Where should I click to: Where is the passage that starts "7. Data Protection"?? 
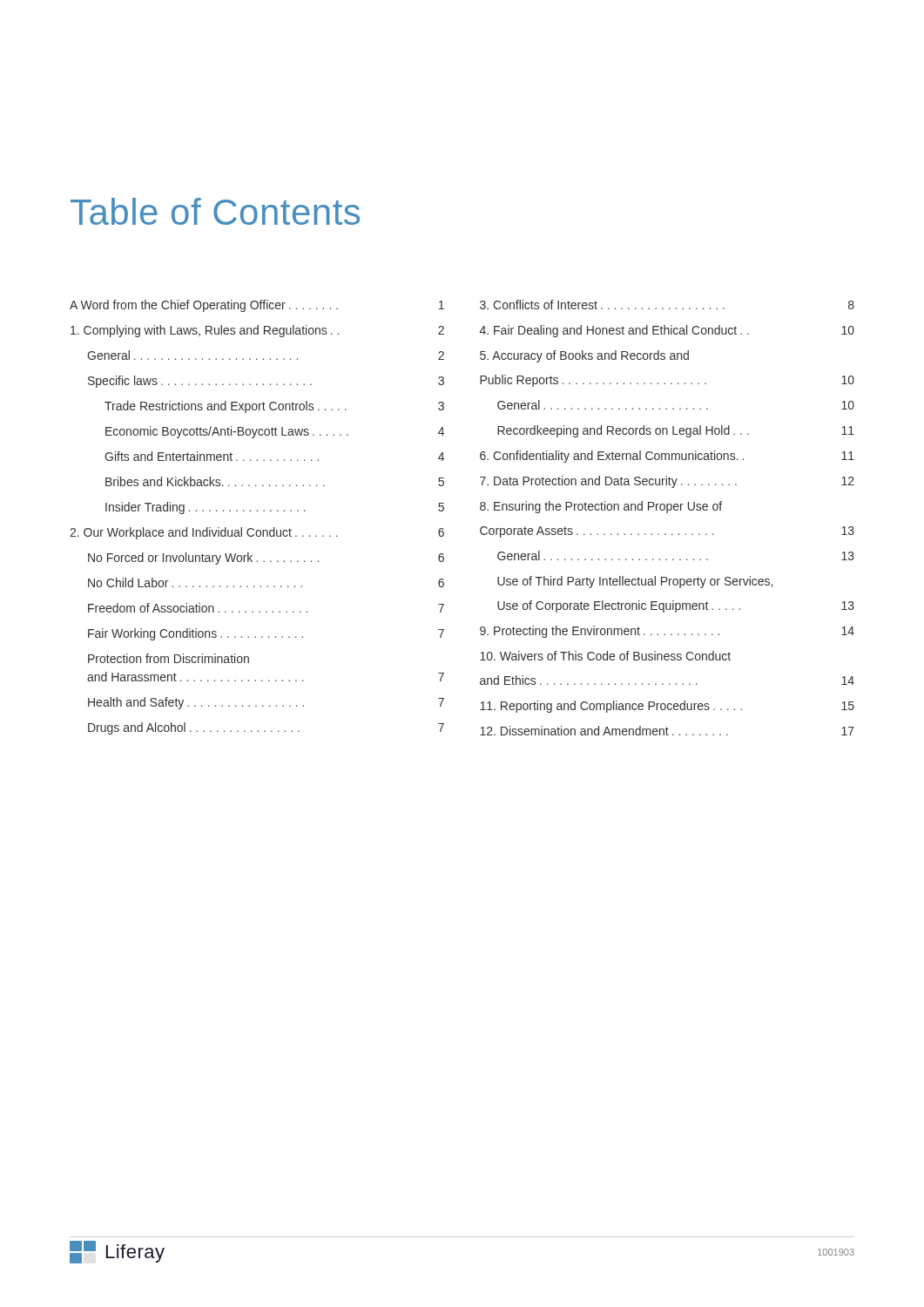pyautogui.click(x=667, y=482)
